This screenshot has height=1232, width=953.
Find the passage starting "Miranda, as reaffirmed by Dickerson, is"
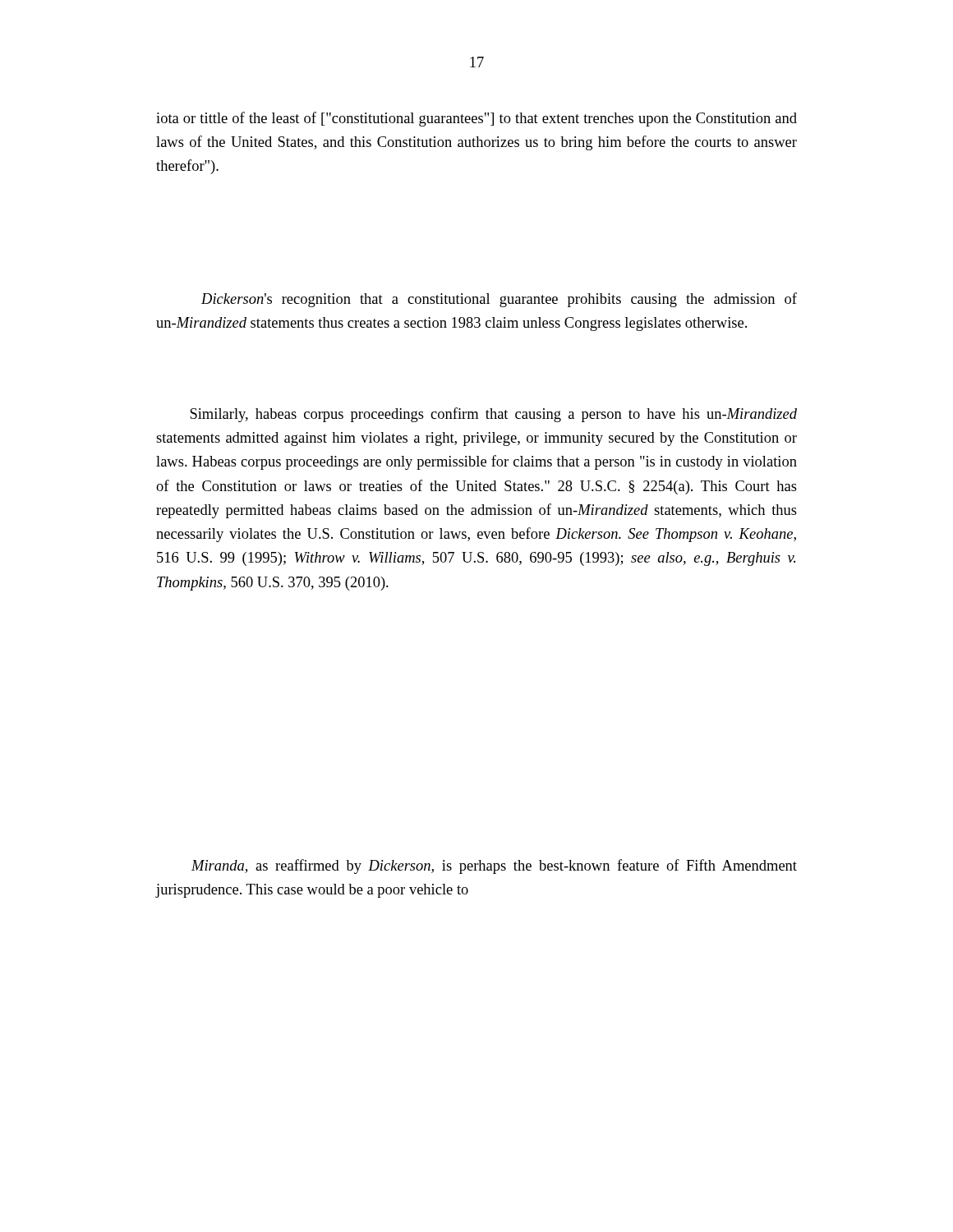476,878
